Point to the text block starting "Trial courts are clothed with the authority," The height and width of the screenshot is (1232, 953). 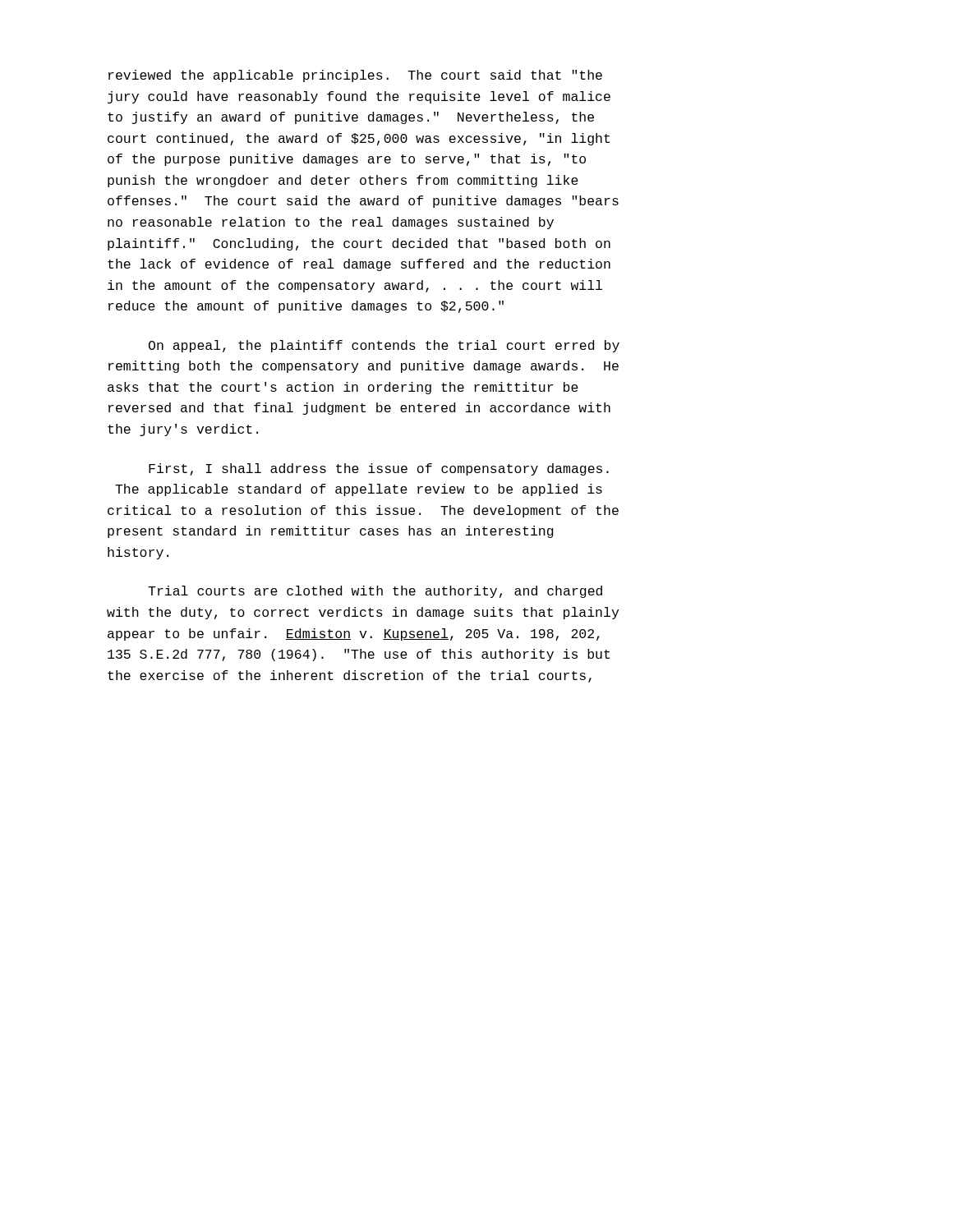tap(476, 634)
